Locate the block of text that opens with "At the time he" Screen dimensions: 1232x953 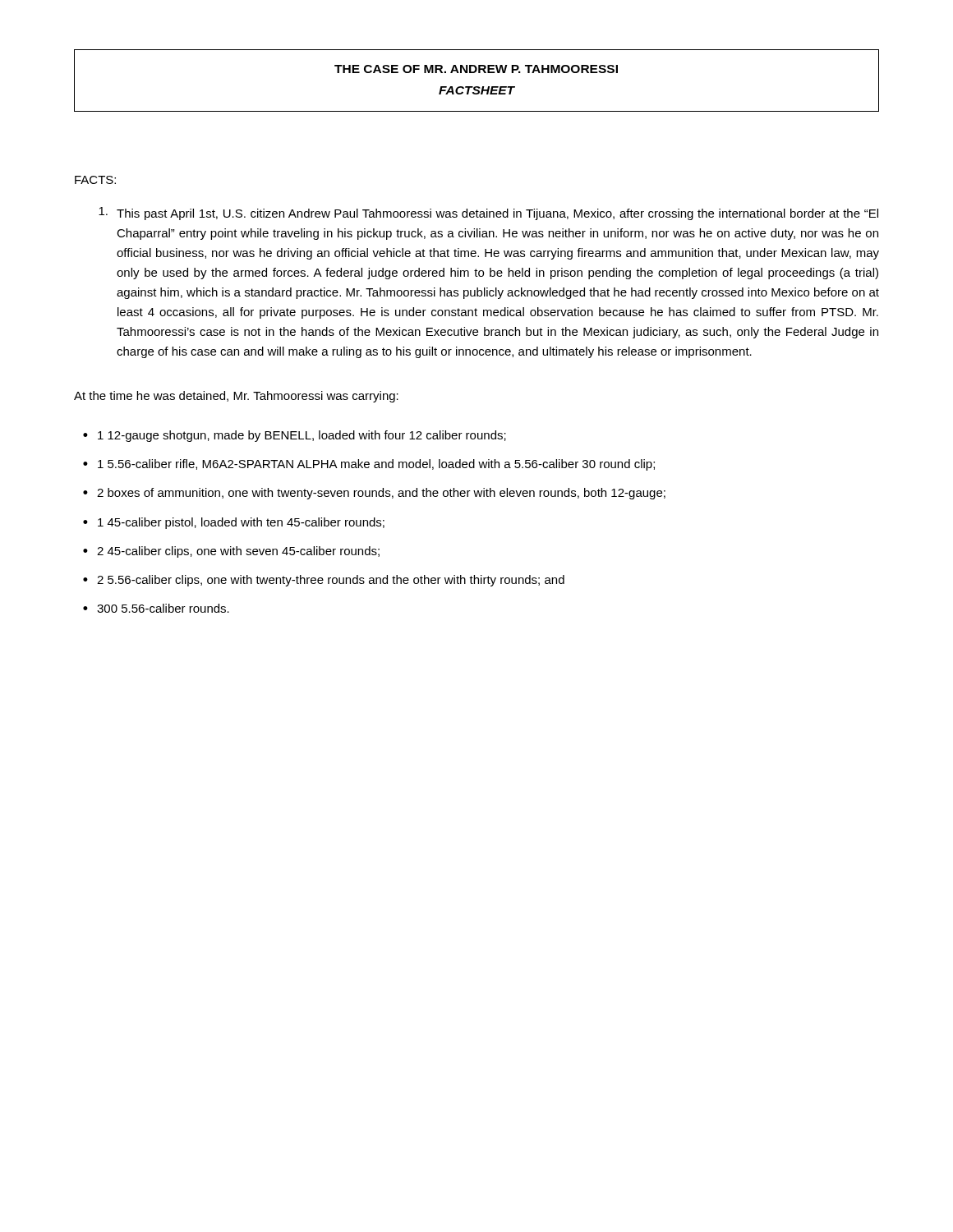pyautogui.click(x=237, y=395)
